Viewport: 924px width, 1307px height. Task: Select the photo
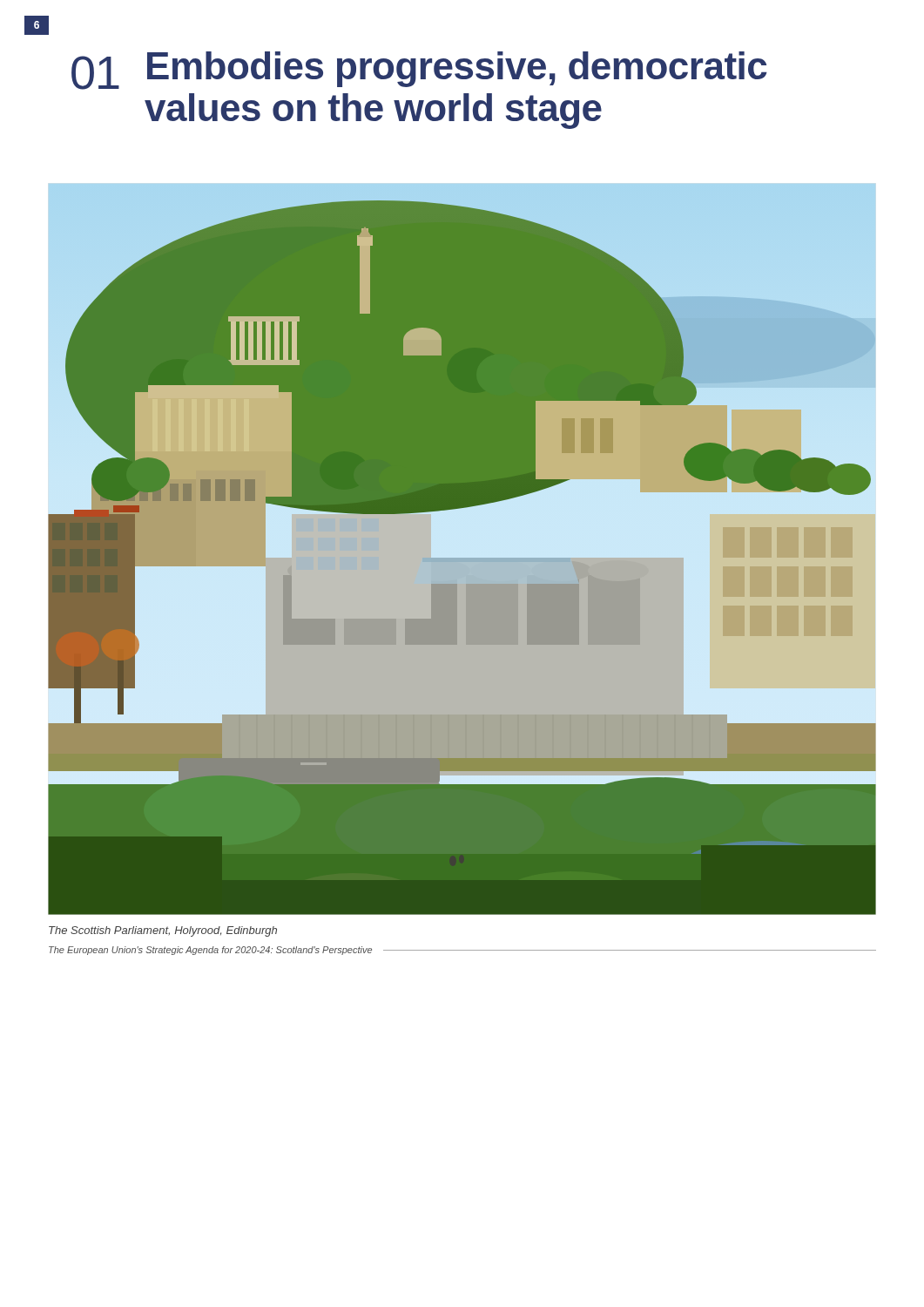coord(462,549)
